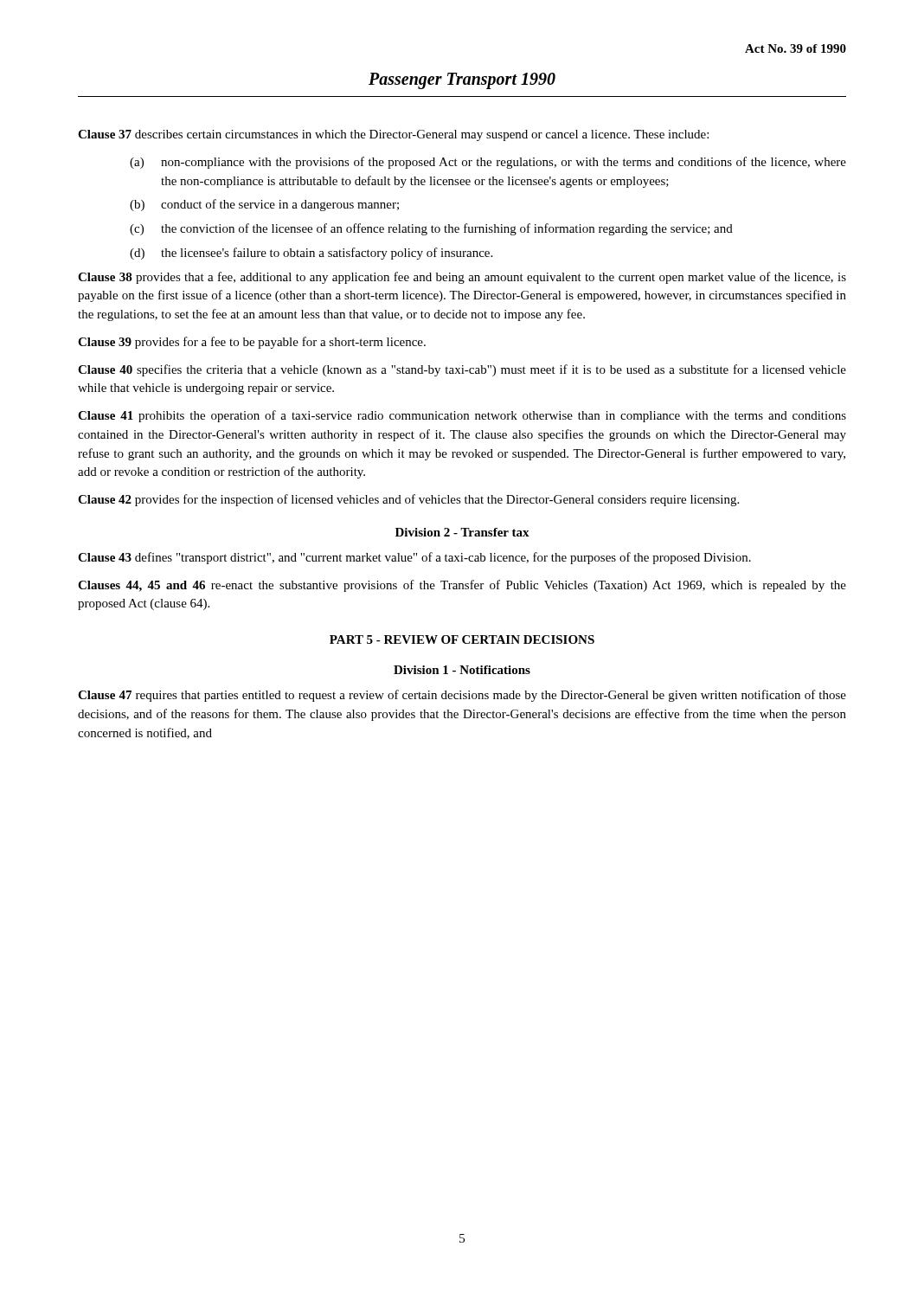Select the text block starting "Clause 47 requires that parties entitled to request"
The width and height of the screenshot is (924, 1298).
pyautogui.click(x=462, y=714)
